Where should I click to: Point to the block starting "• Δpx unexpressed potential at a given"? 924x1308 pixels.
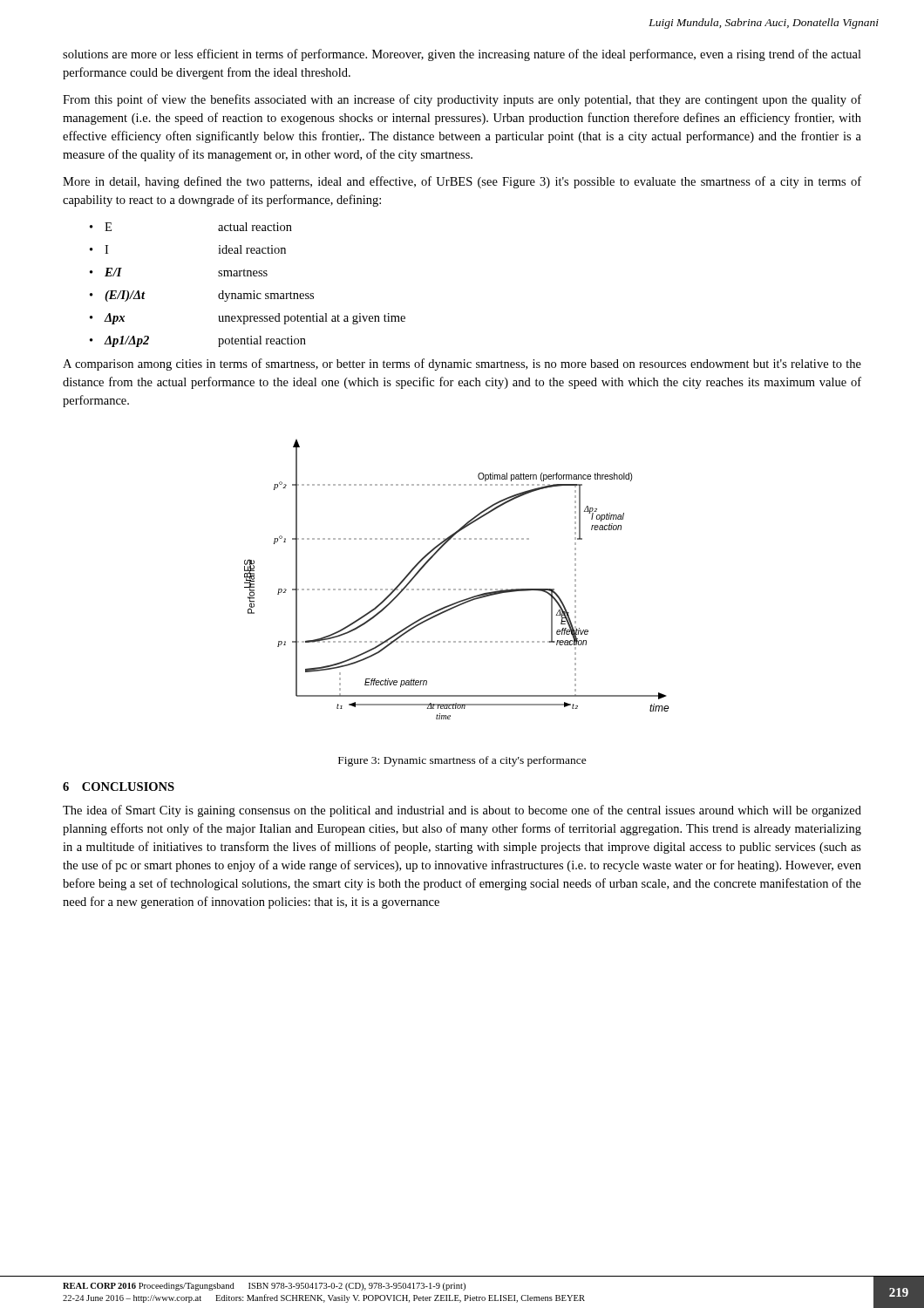click(x=248, y=319)
